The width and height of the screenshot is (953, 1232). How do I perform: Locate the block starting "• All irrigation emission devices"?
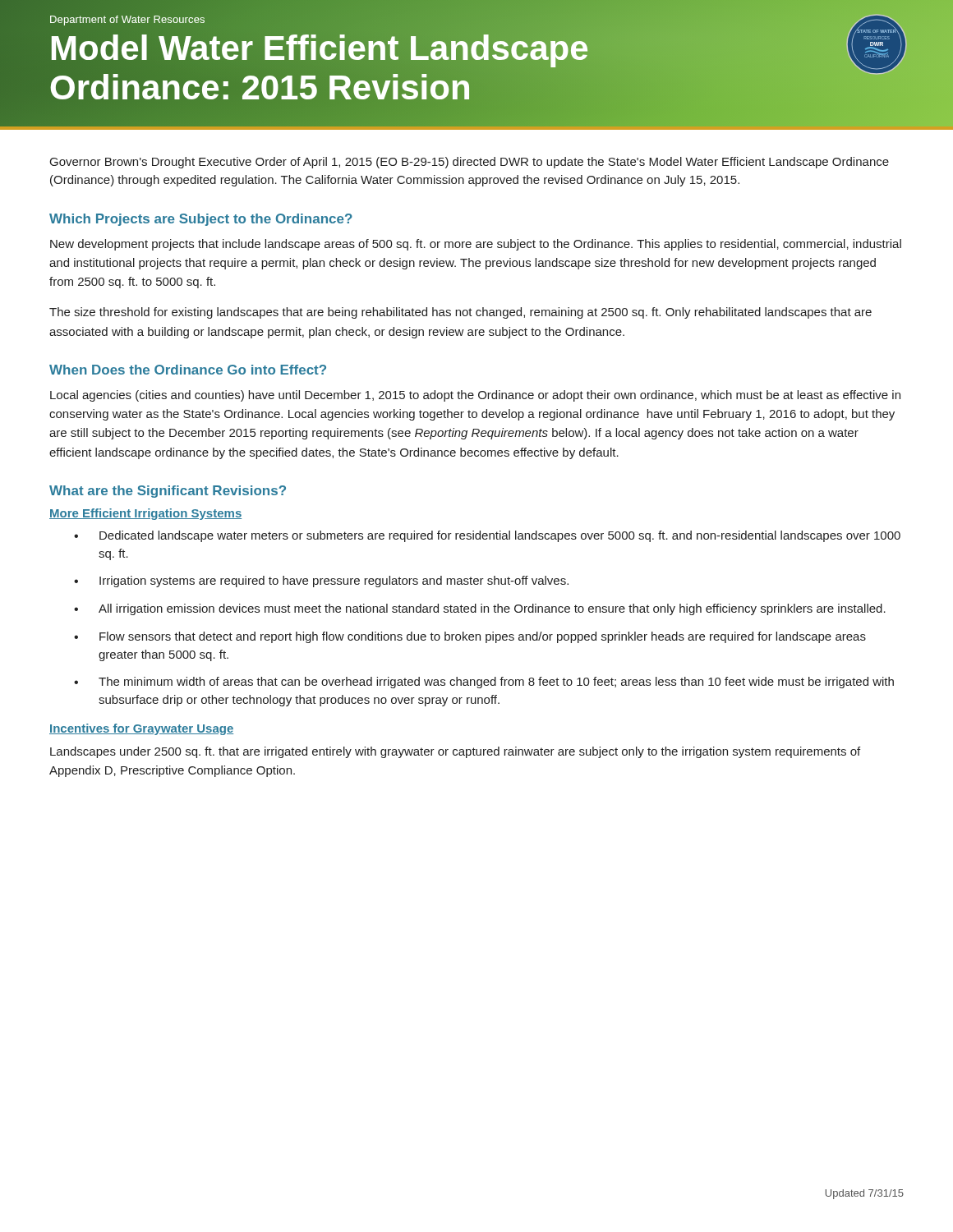[x=489, y=609]
